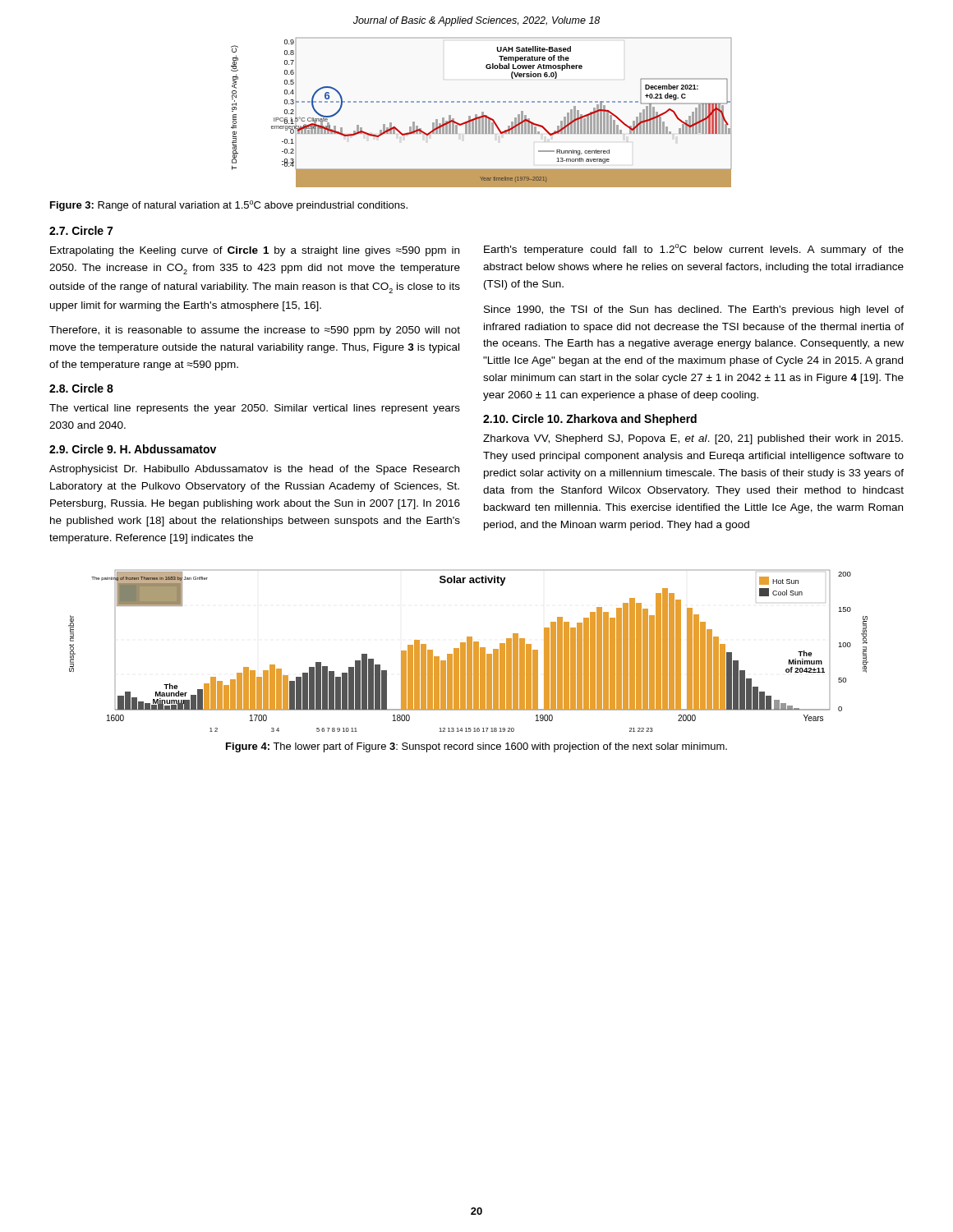Click on the text starting "Figure 3: Range of natural variation"
953x1232 pixels.
click(x=229, y=205)
